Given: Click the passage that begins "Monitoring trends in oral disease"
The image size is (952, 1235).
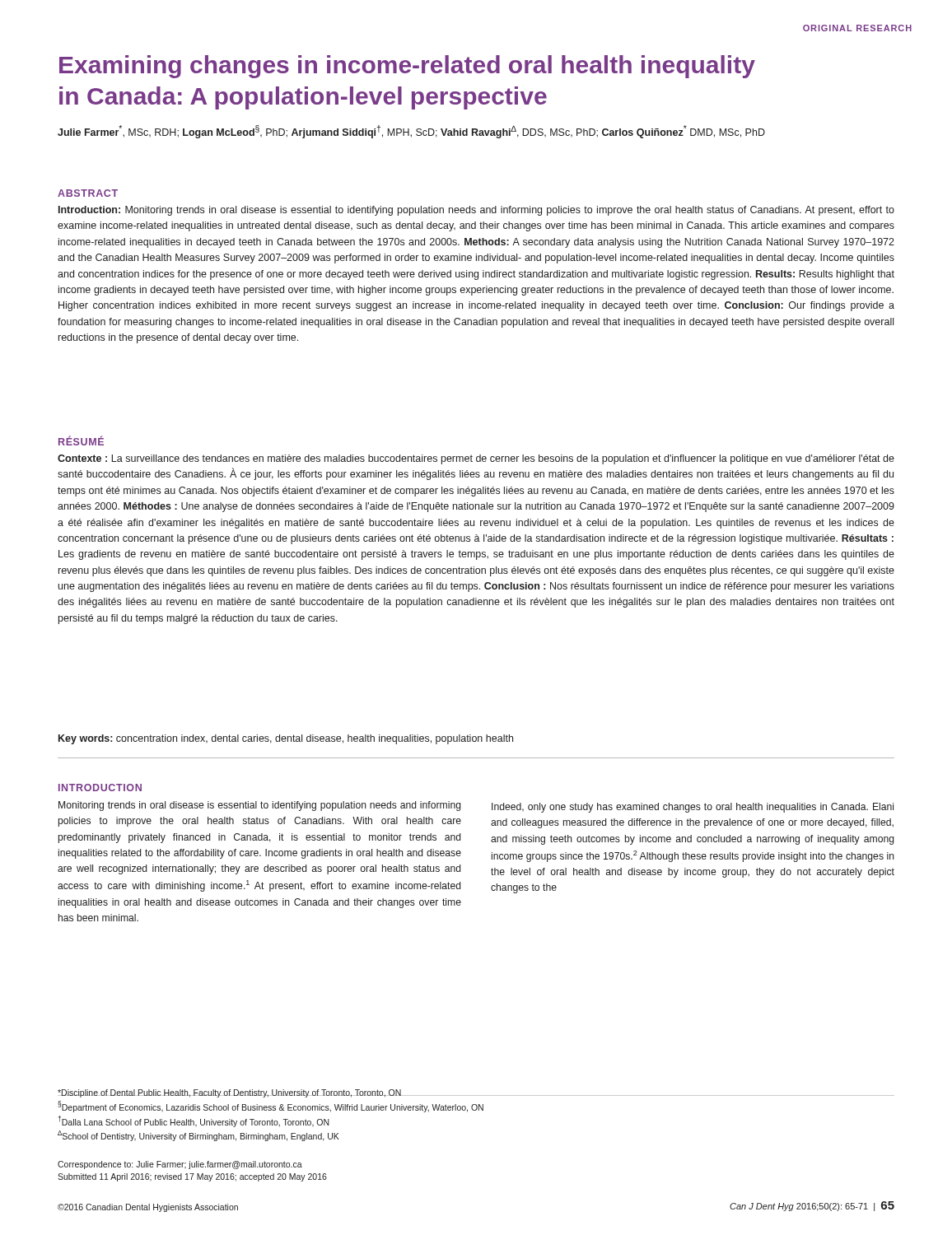Looking at the screenshot, I should tap(259, 862).
